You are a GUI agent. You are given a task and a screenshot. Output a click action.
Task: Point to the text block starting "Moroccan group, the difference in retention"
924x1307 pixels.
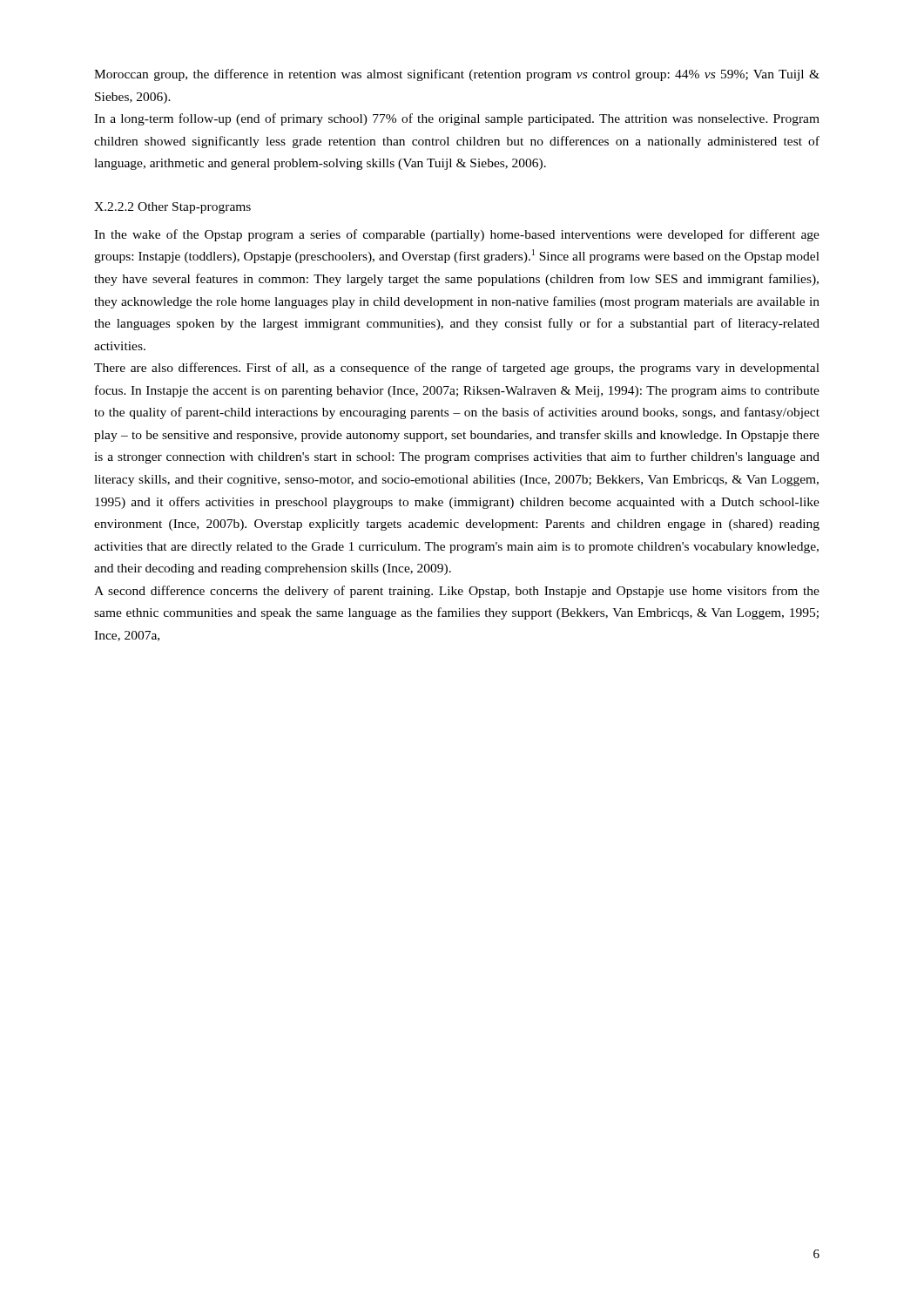(457, 118)
